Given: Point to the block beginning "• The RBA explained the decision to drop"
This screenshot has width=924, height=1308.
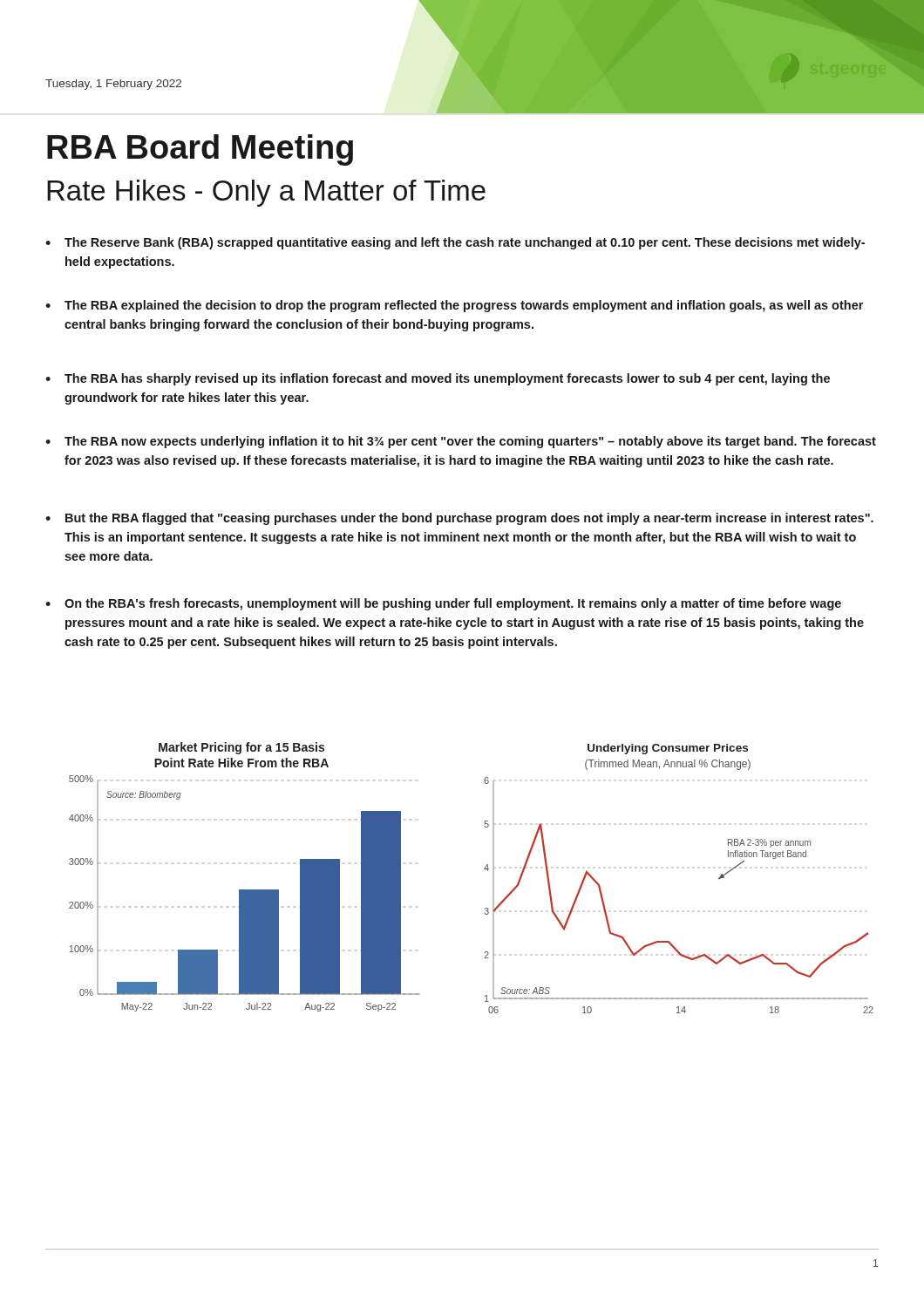Looking at the screenshot, I should [462, 315].
